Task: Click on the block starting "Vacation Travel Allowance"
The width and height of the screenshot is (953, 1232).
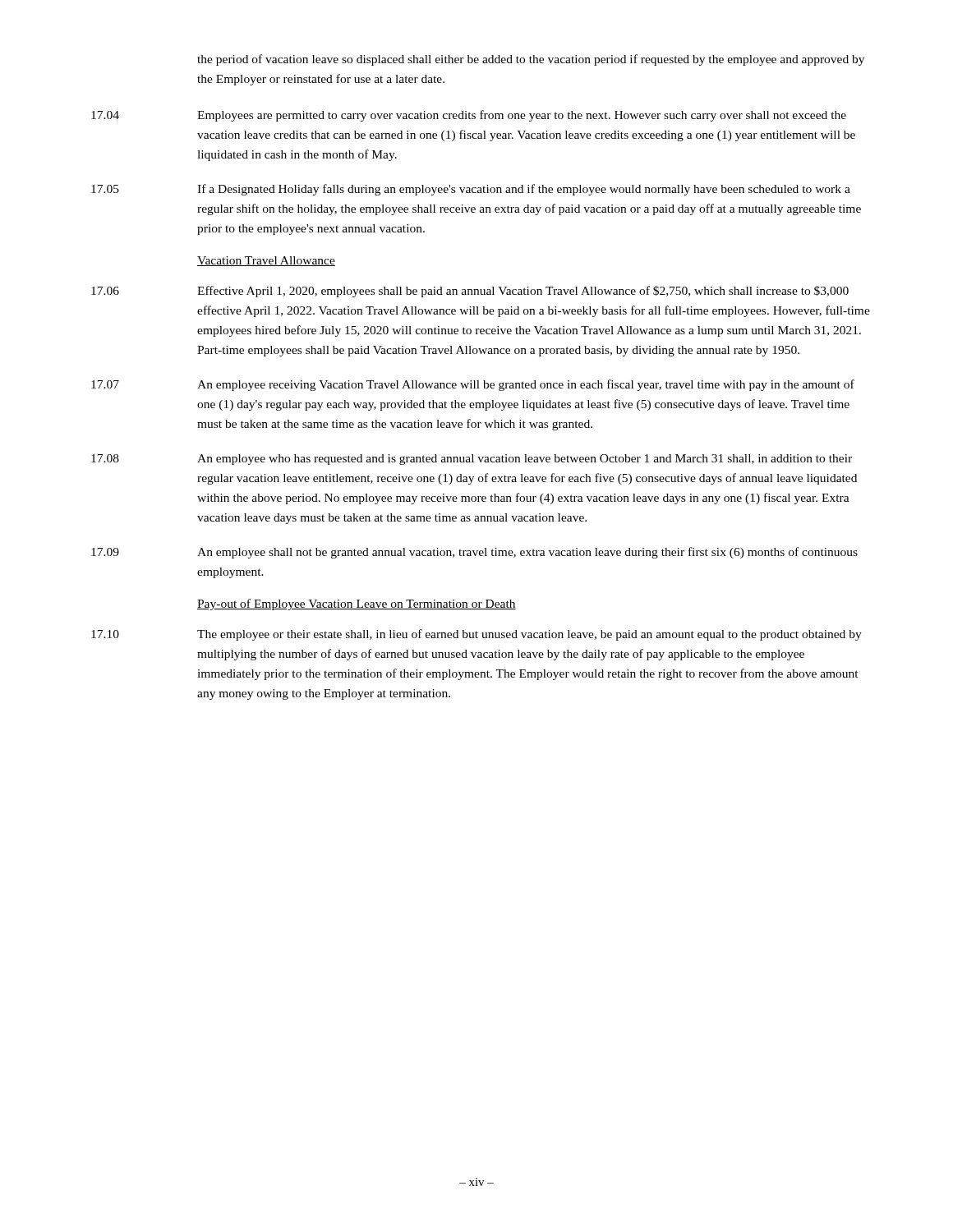Action: 266,260
